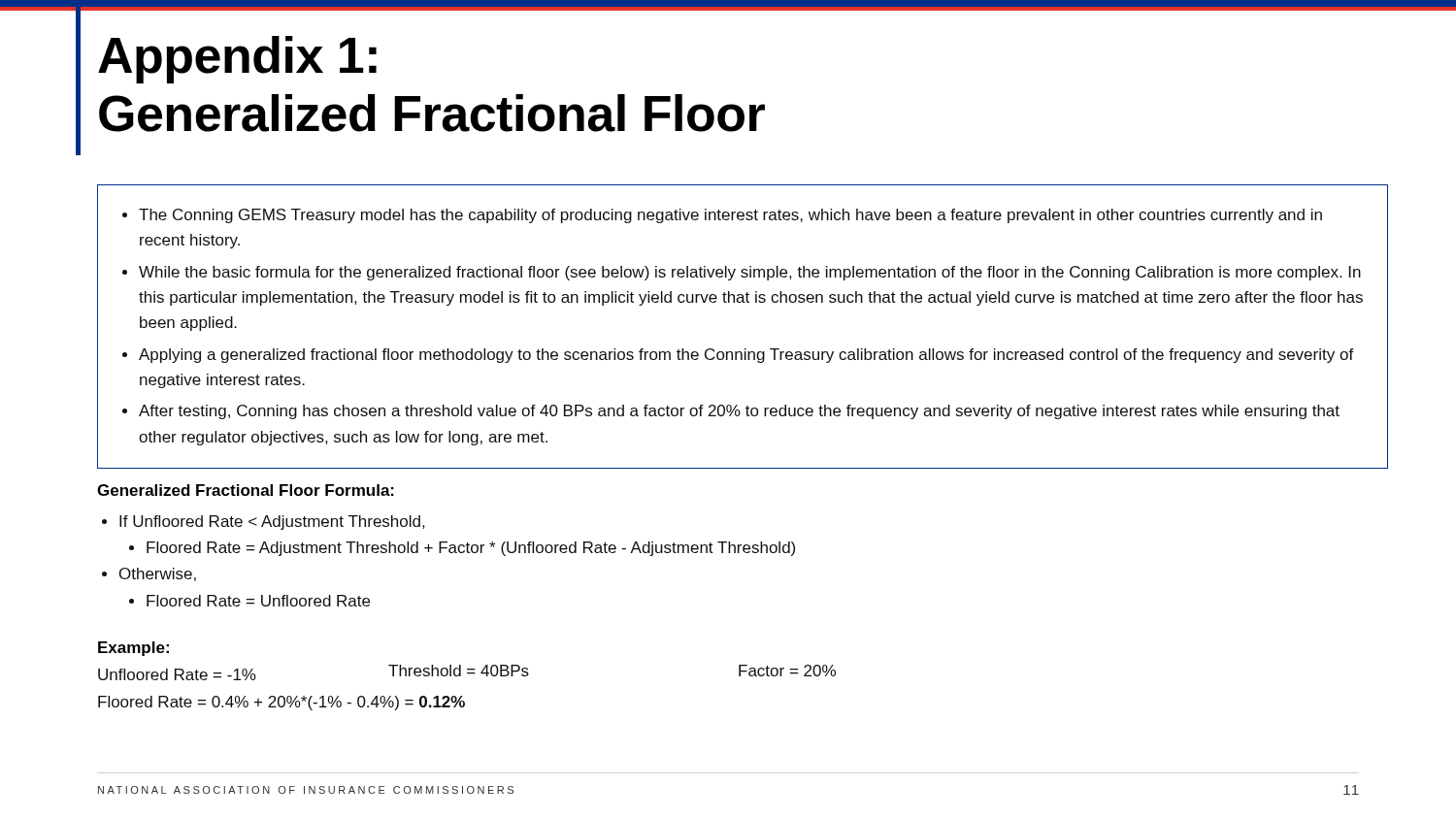The width and height of the screenshot is (1456, 819).
Task: Find "Factor = 20%" on this page
Action: pyautogui.click(x=787, y=671)
